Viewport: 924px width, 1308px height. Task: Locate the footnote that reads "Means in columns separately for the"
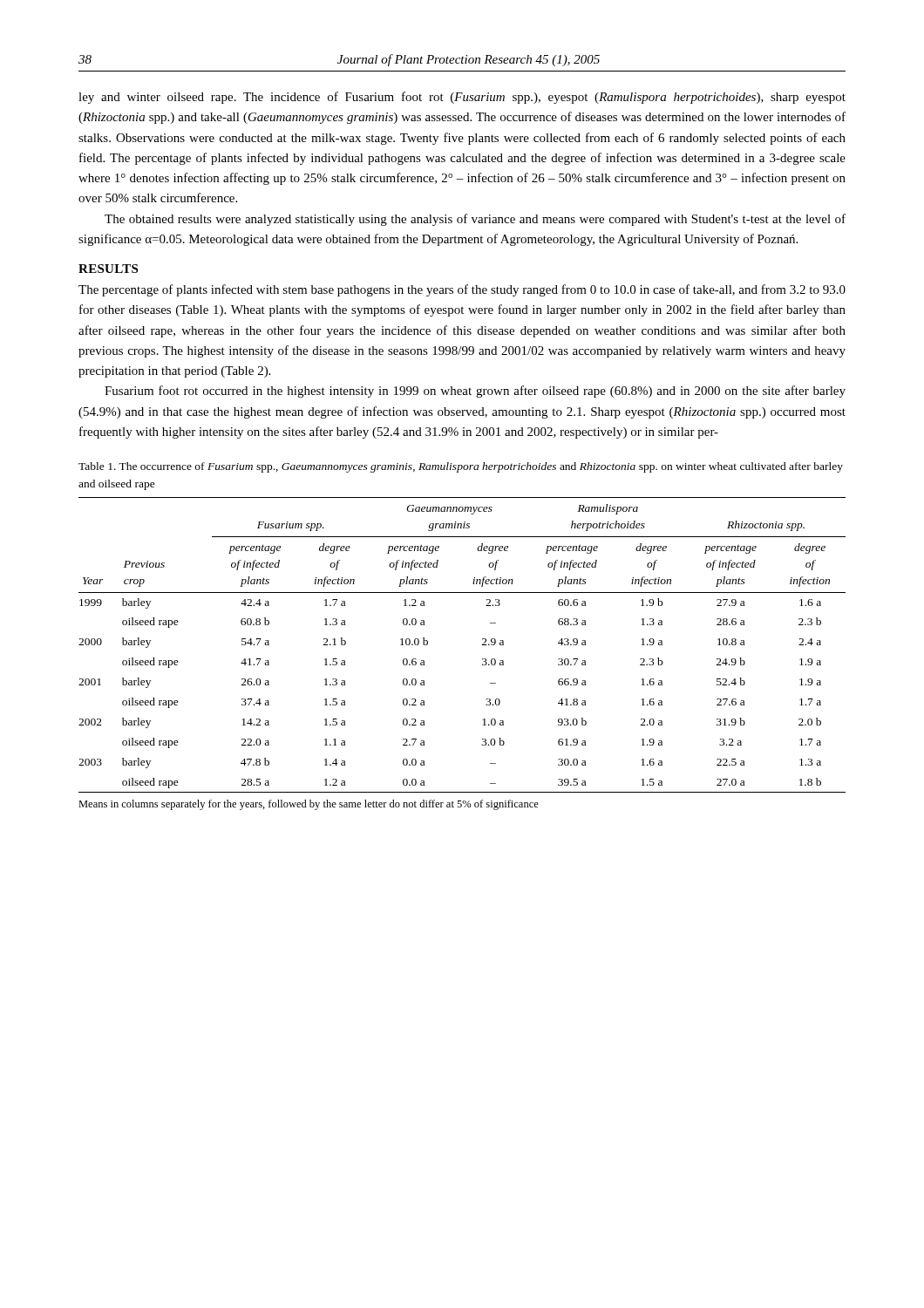click(308, 804)
